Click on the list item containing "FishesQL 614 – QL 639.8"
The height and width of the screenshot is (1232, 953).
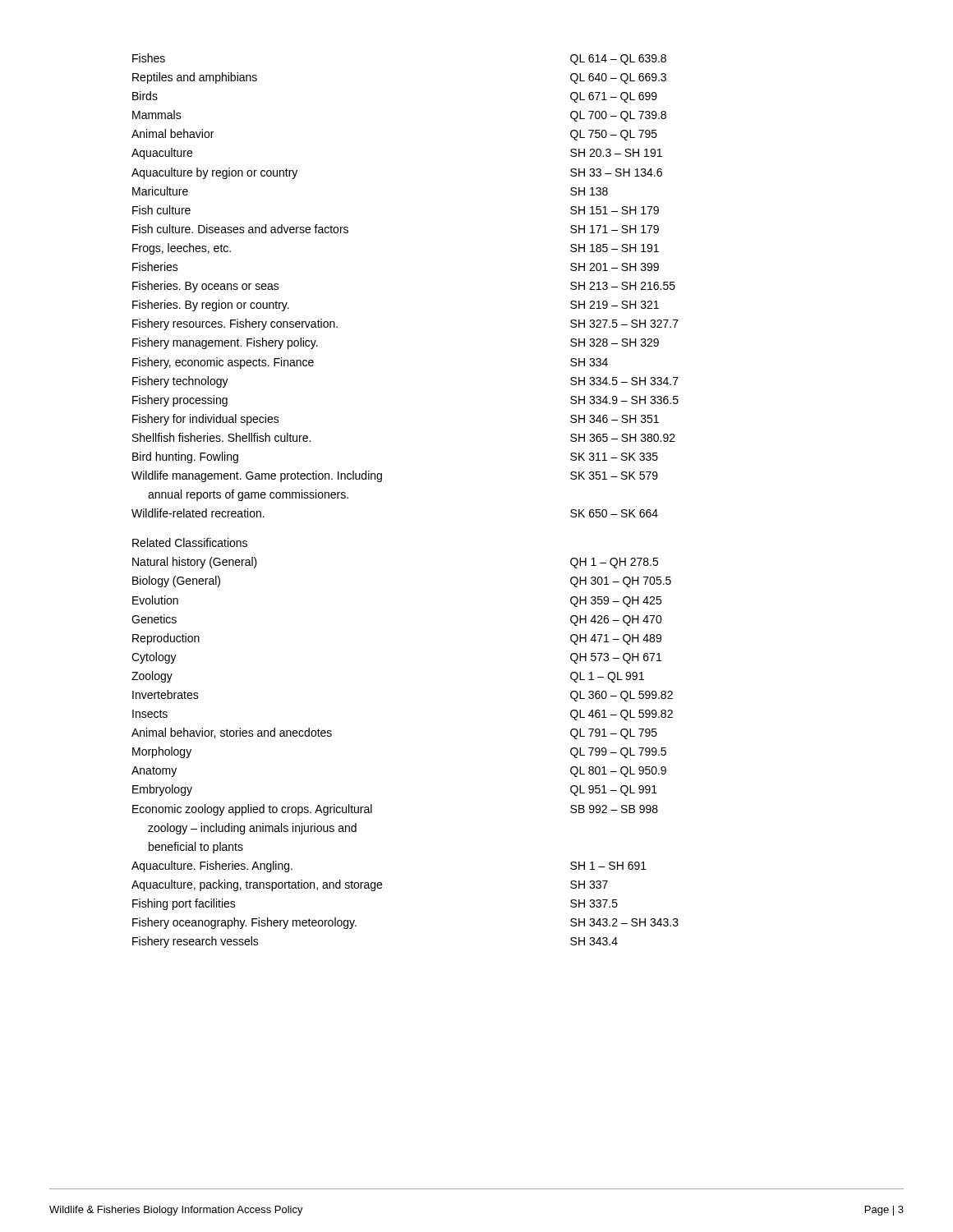point(147,59)
